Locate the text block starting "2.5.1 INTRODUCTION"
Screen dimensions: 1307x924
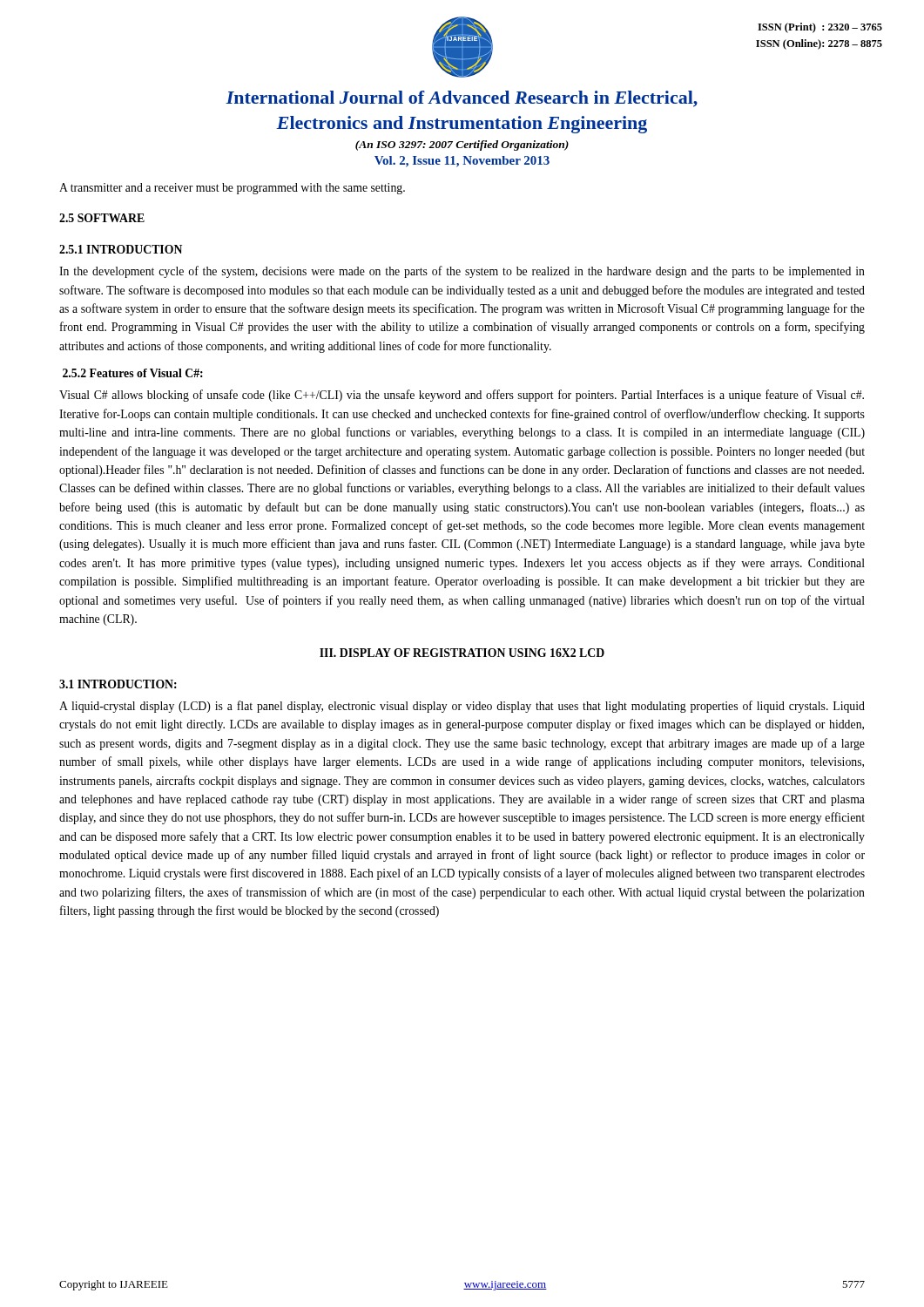[x=121, y=249]
